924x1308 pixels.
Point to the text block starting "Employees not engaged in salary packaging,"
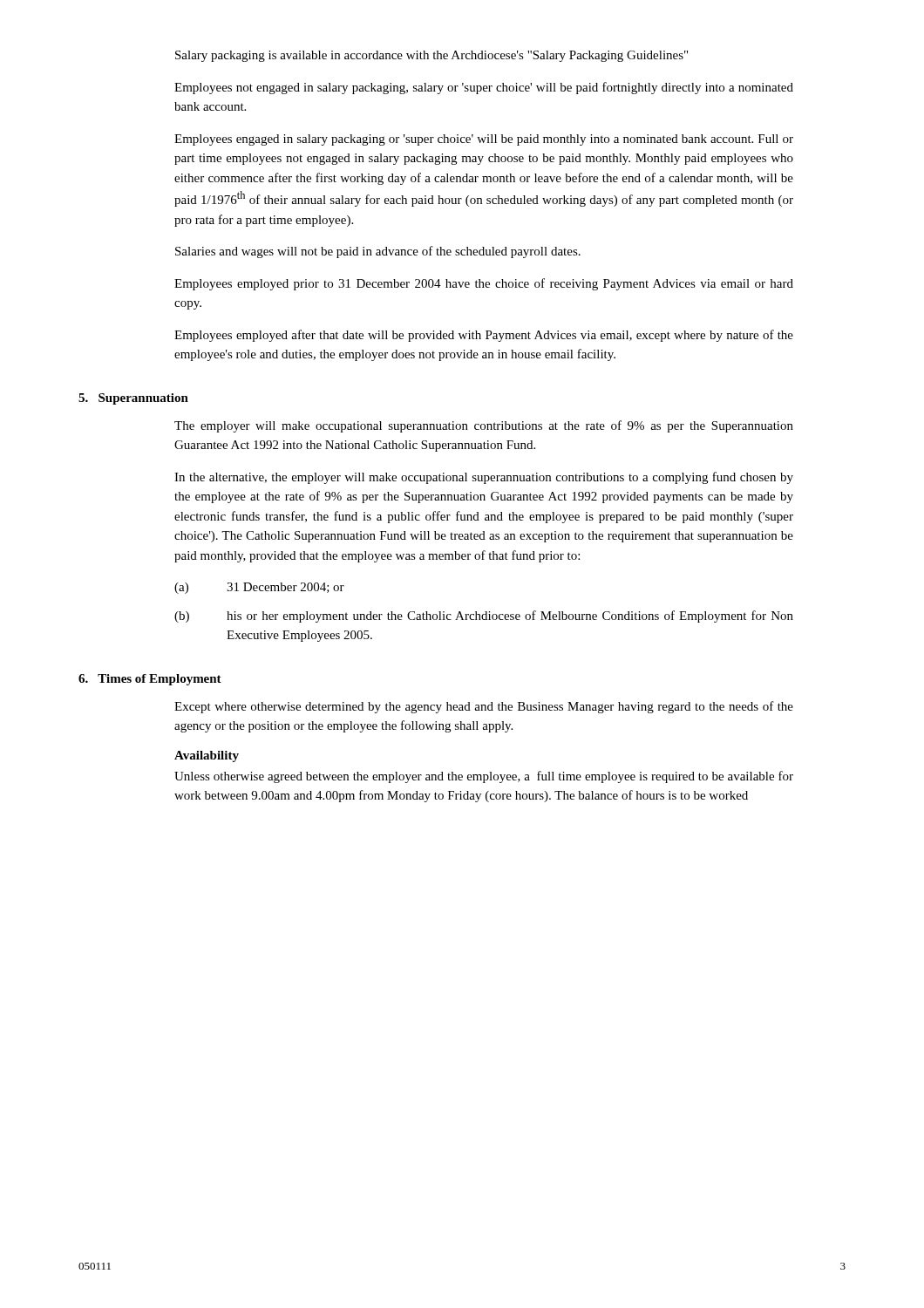[x=484, y=97]
